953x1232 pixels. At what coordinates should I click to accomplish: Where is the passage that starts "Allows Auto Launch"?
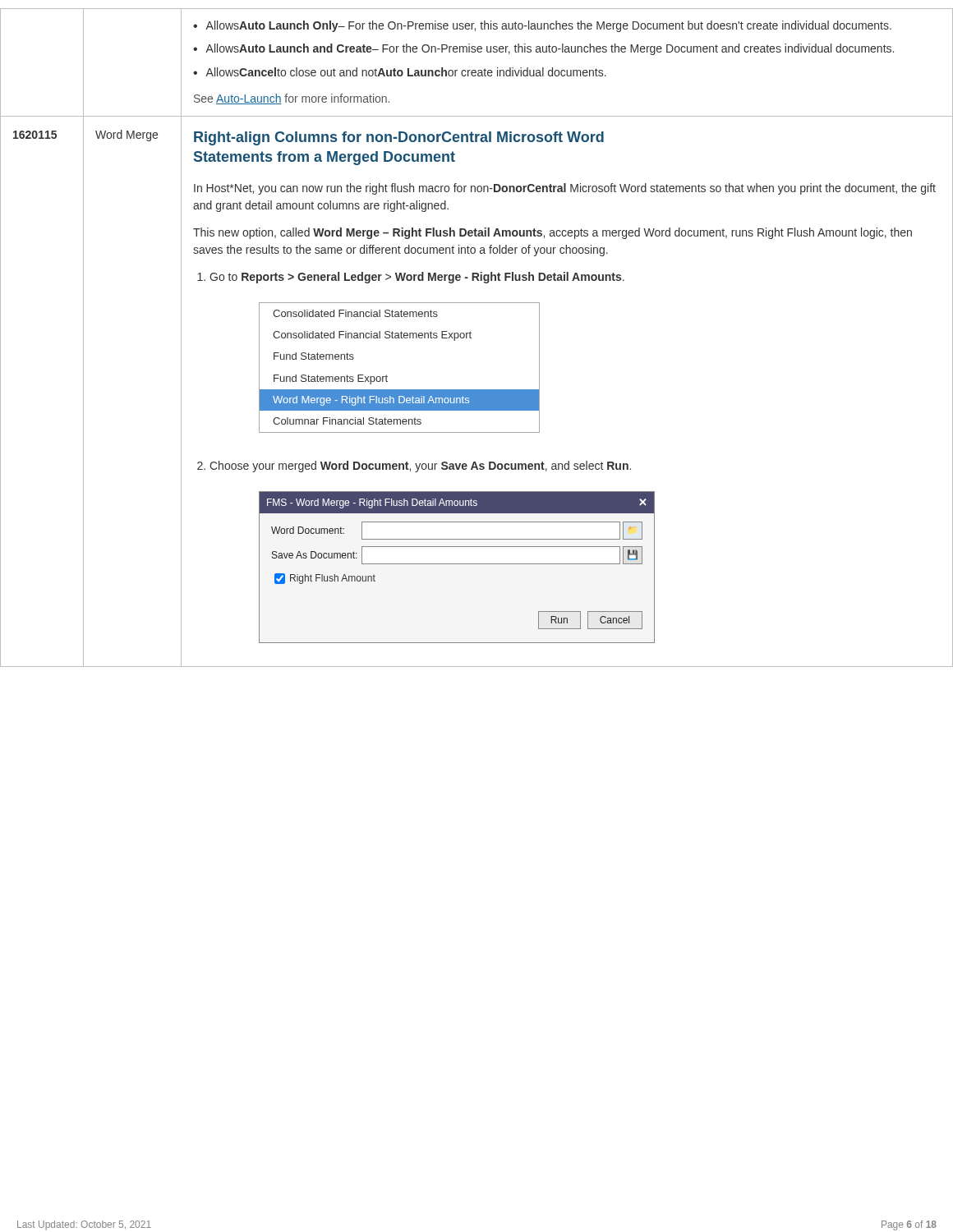567,50
